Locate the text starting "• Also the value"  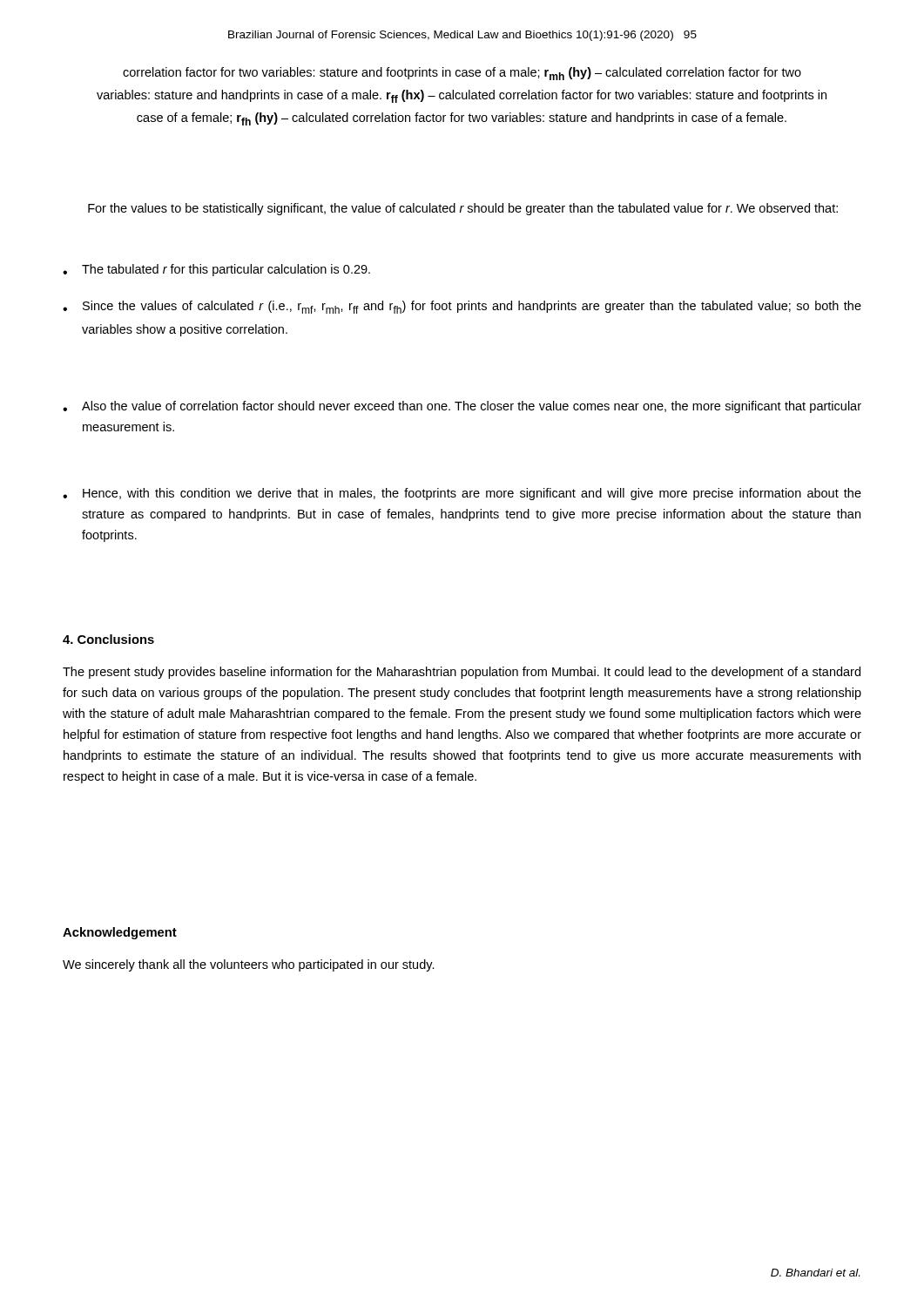pos(462,417)
